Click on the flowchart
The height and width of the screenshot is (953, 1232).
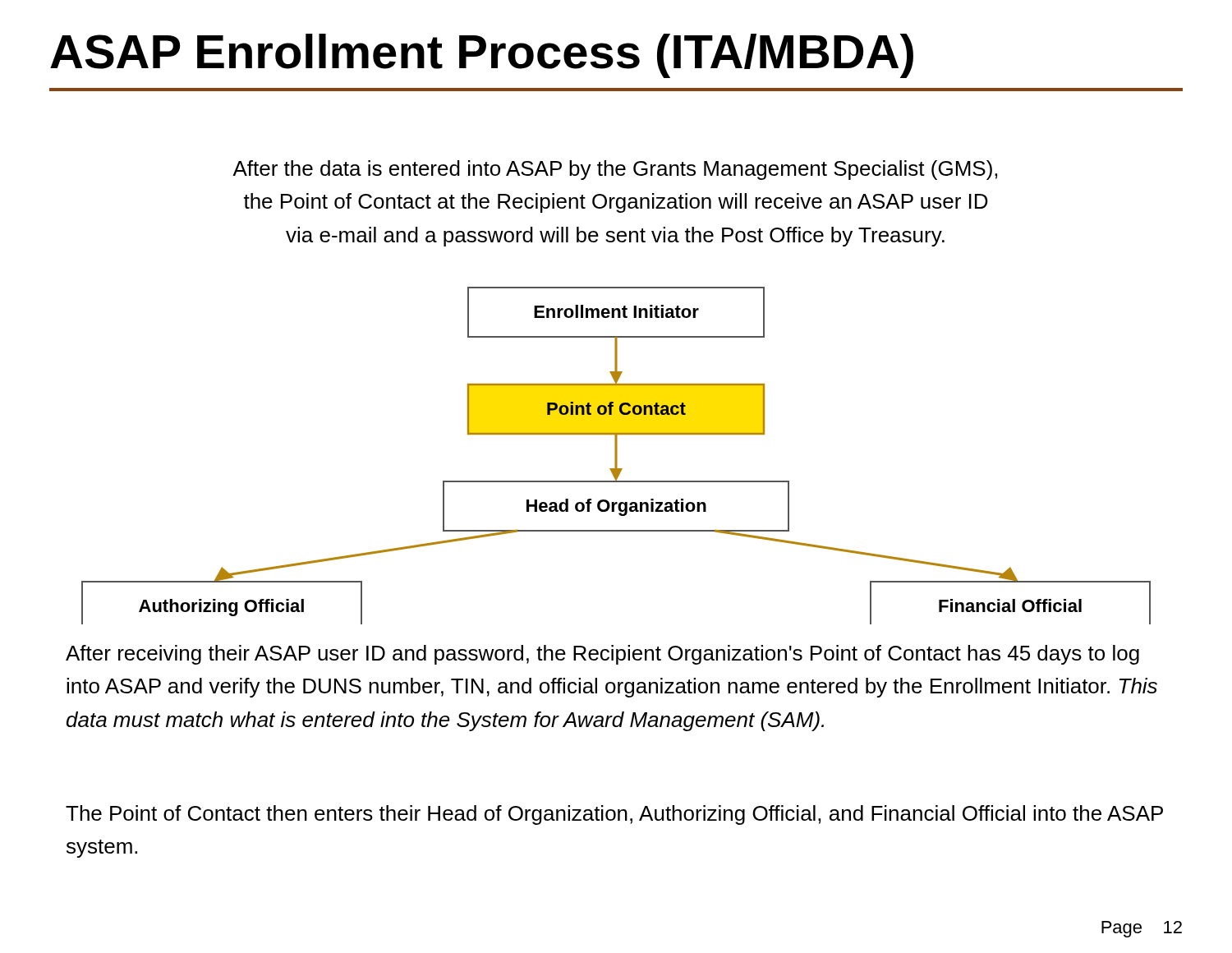click(616, 452)
